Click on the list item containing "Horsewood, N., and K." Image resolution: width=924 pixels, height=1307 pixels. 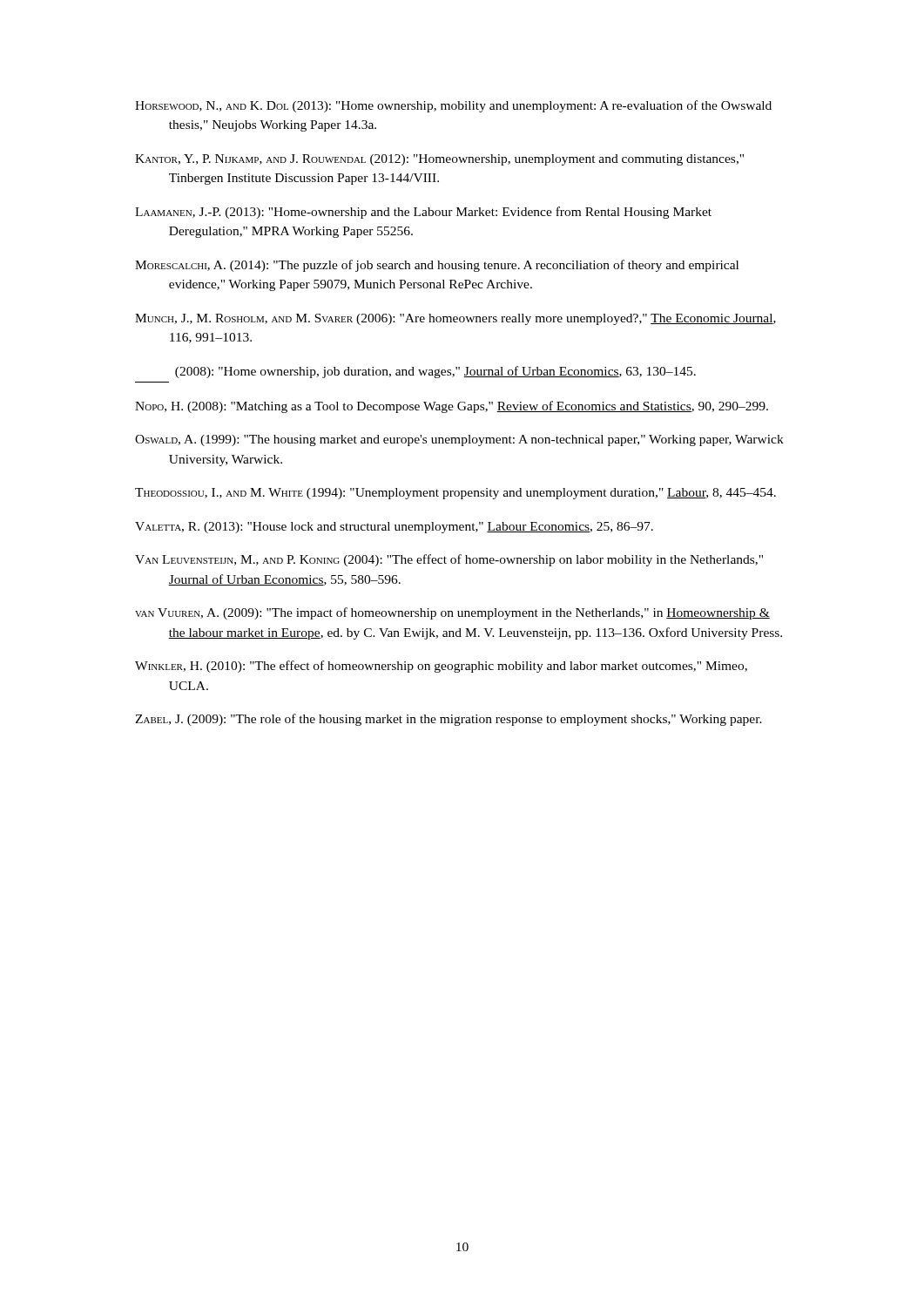click(453, 115)
